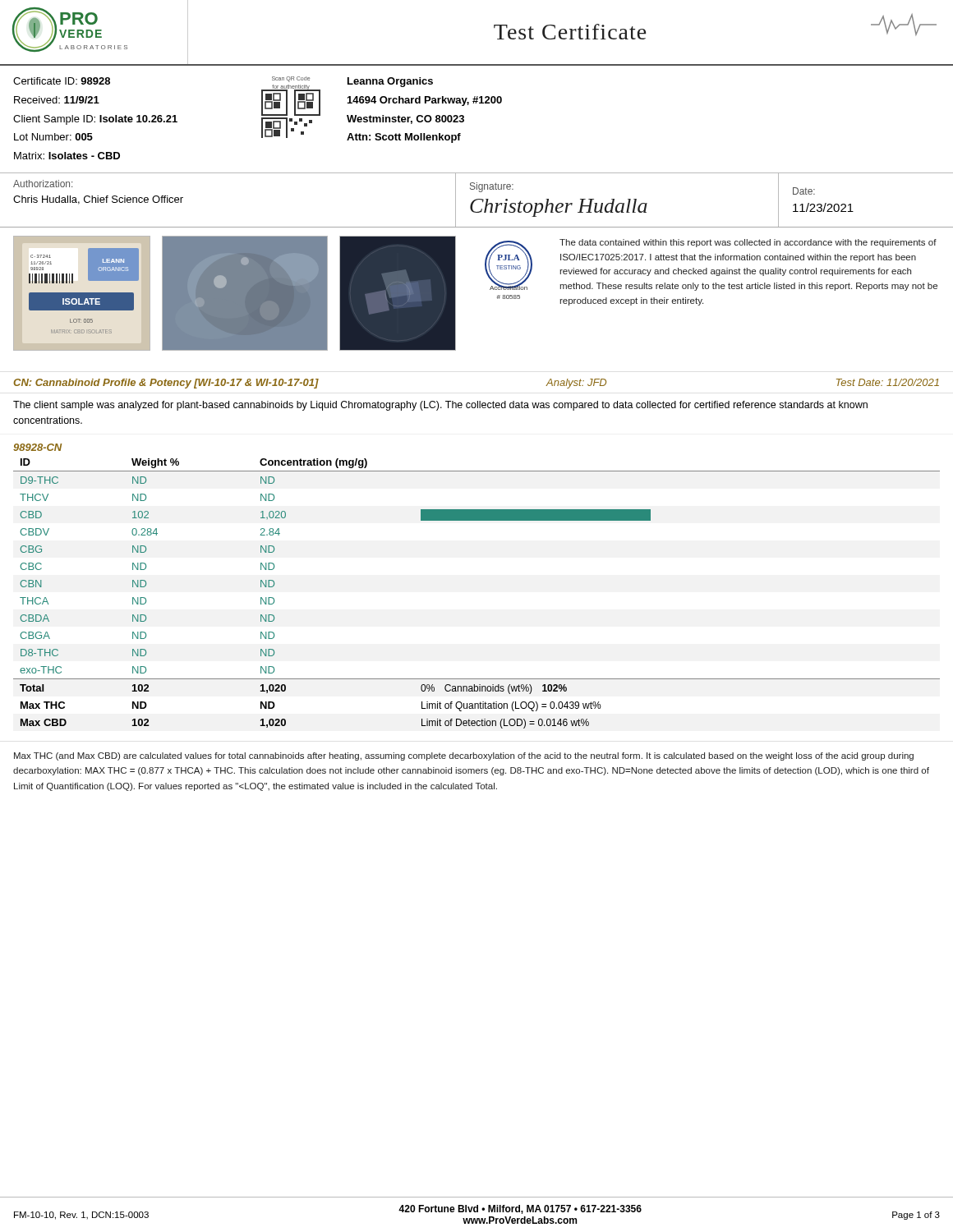953x1232 pixels.
Task: Click the passage that begins "The client sample was analyzed for plant-based"
Action: click(x=441, y=413)
